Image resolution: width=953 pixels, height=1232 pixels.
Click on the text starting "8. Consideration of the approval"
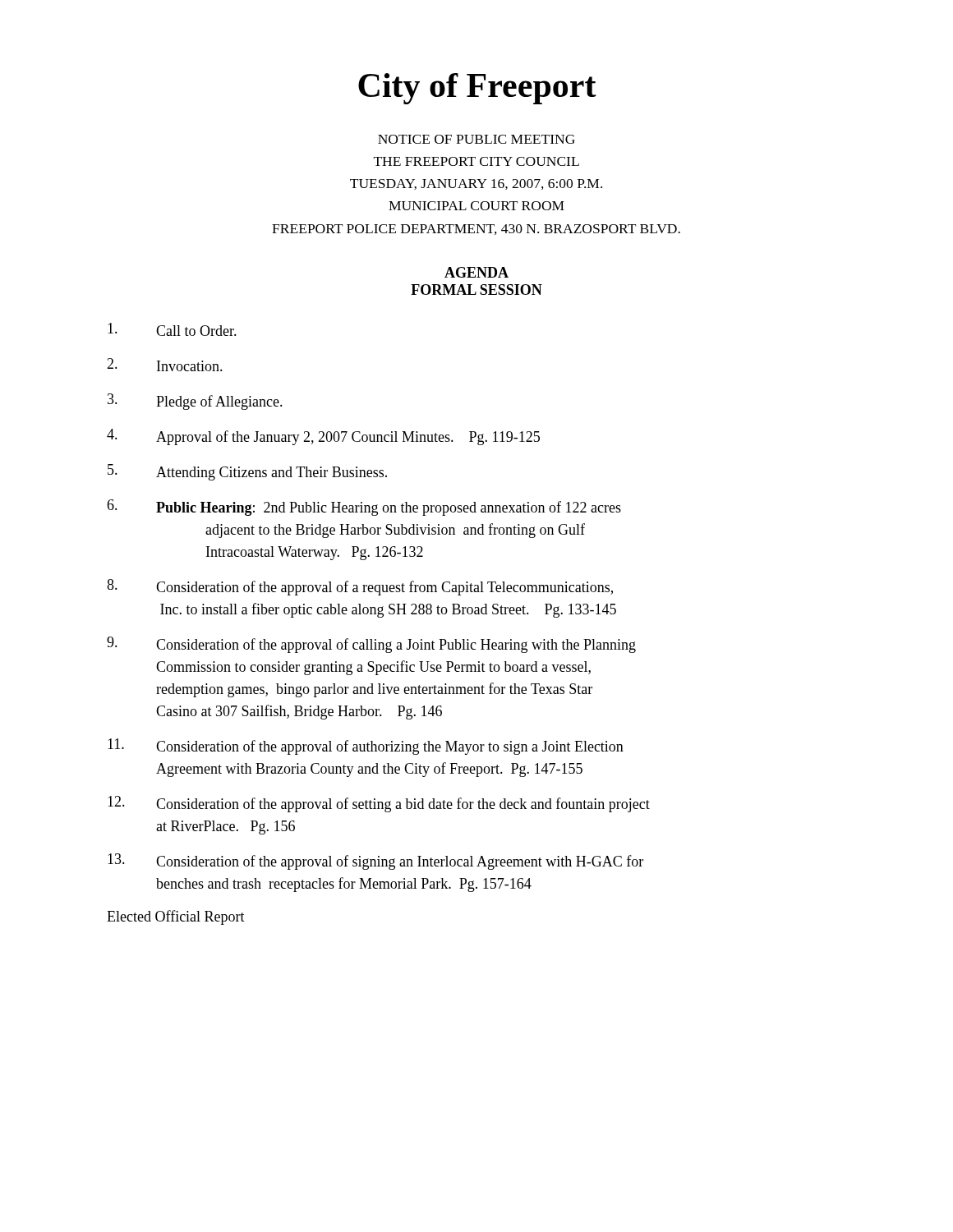point(476,599)
